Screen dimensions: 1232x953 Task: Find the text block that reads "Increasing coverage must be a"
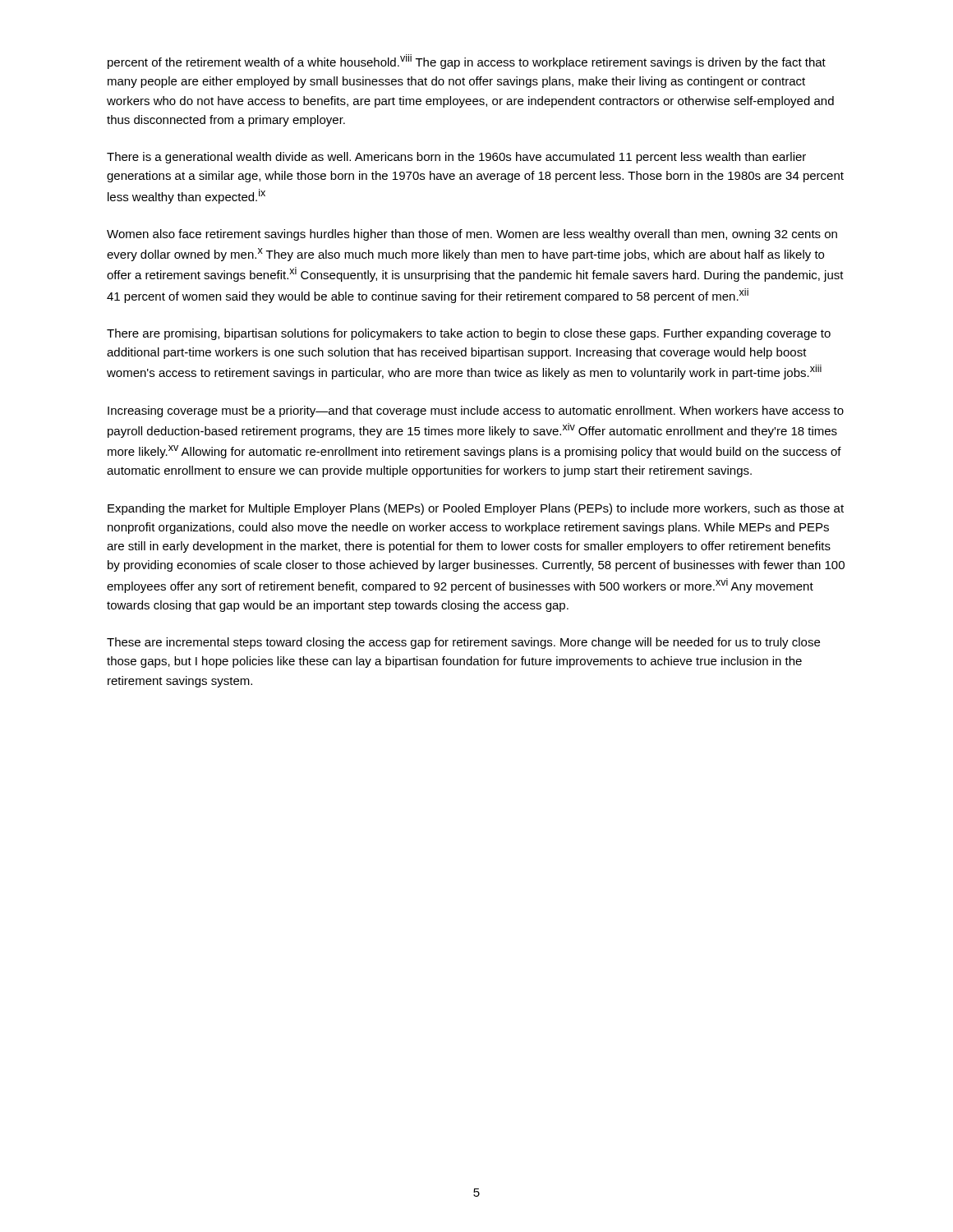tap(475, 440)
